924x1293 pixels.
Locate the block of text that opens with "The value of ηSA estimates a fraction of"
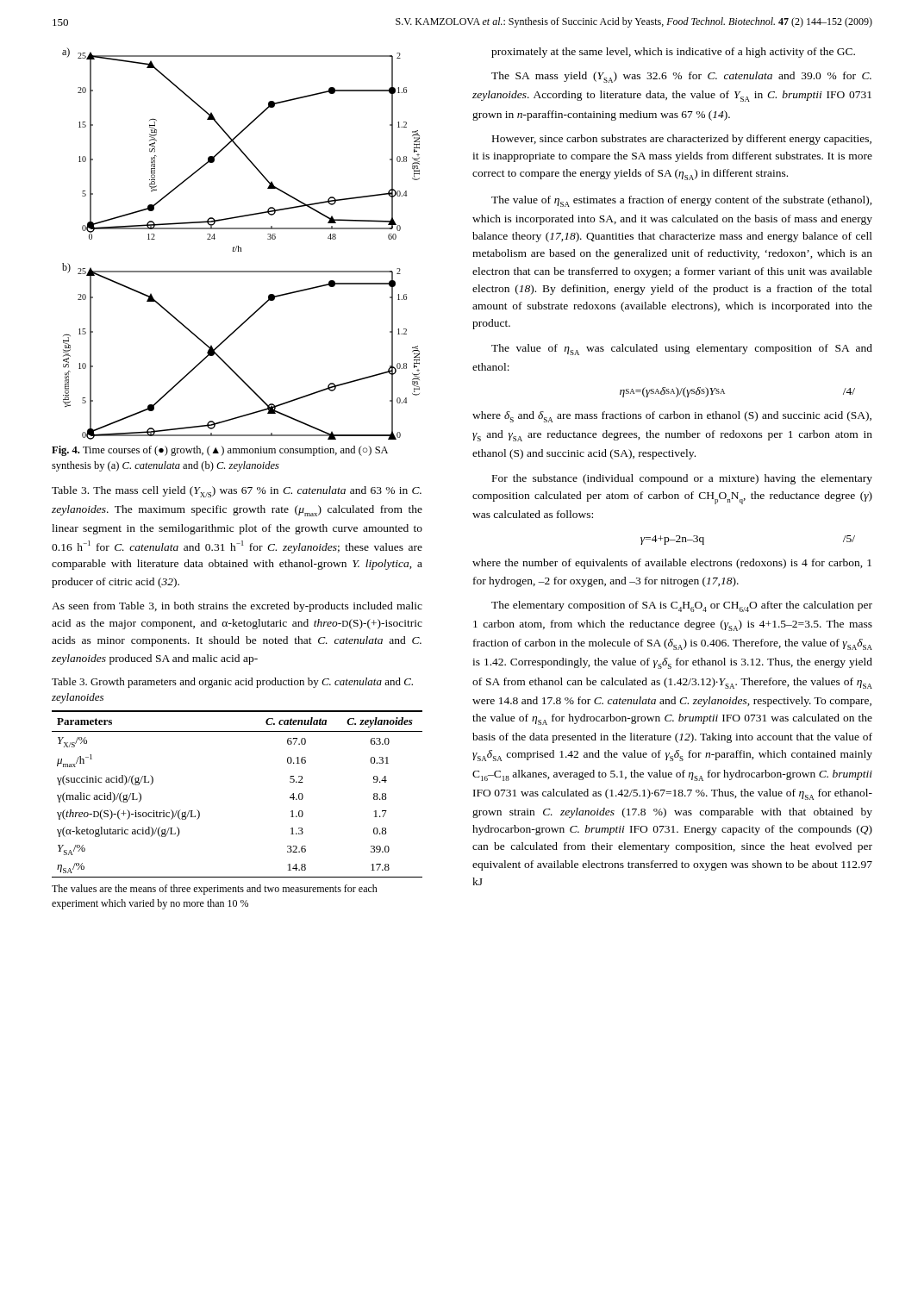pyautogui.click(x=672, y=261)
